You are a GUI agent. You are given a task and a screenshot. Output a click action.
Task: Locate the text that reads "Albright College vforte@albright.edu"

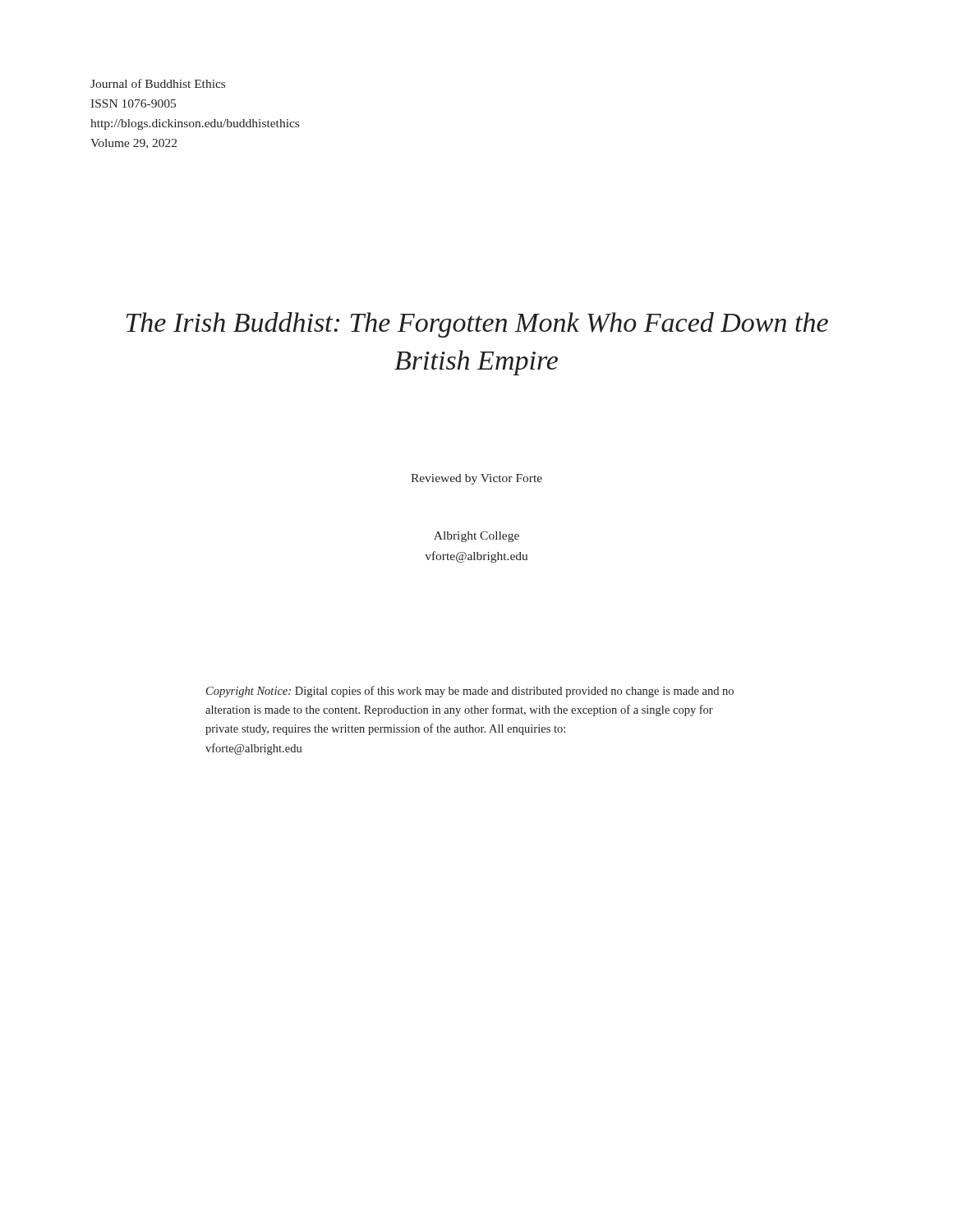pos(476,545)
